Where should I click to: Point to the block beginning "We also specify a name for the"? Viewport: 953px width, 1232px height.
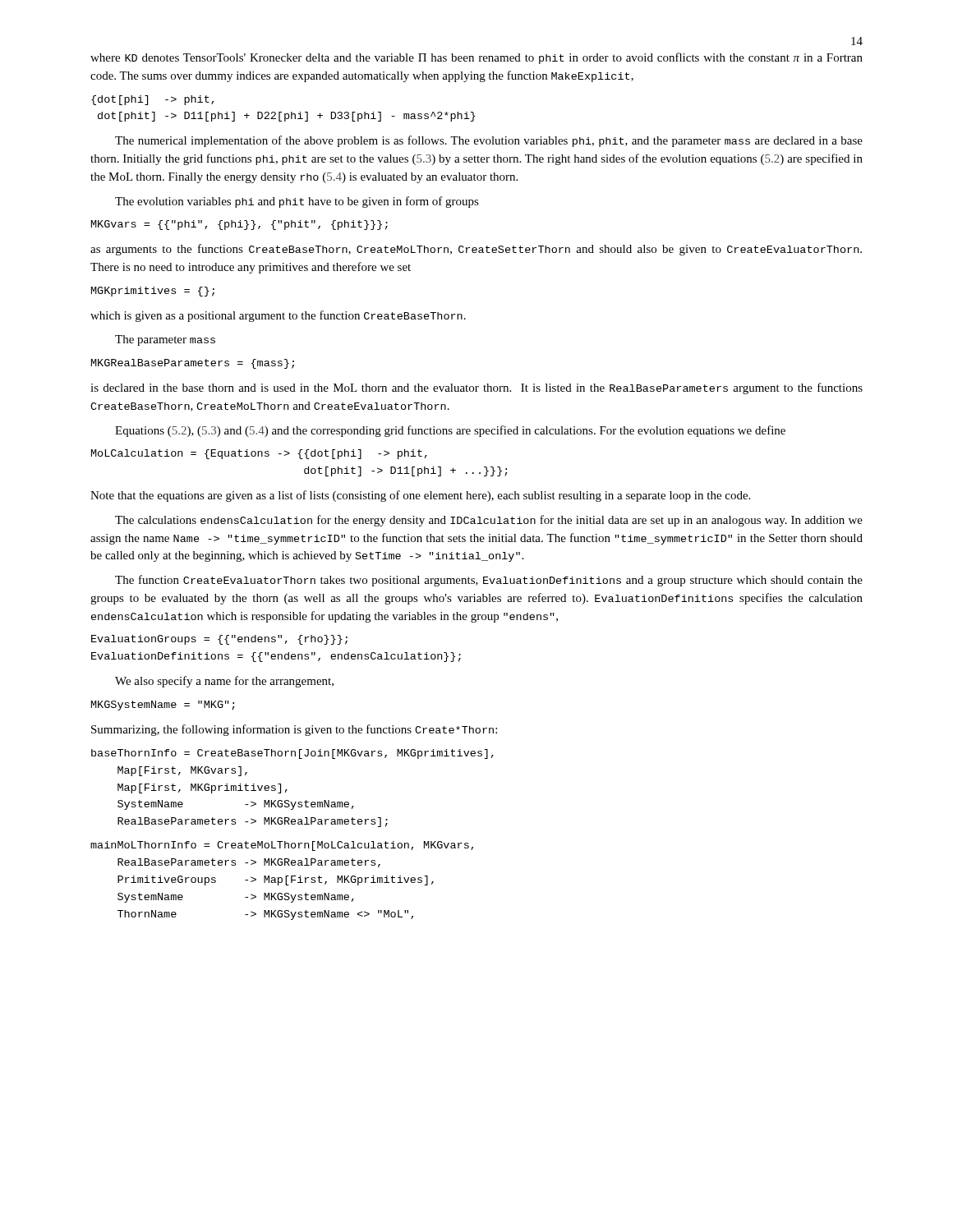coord(225,681)
